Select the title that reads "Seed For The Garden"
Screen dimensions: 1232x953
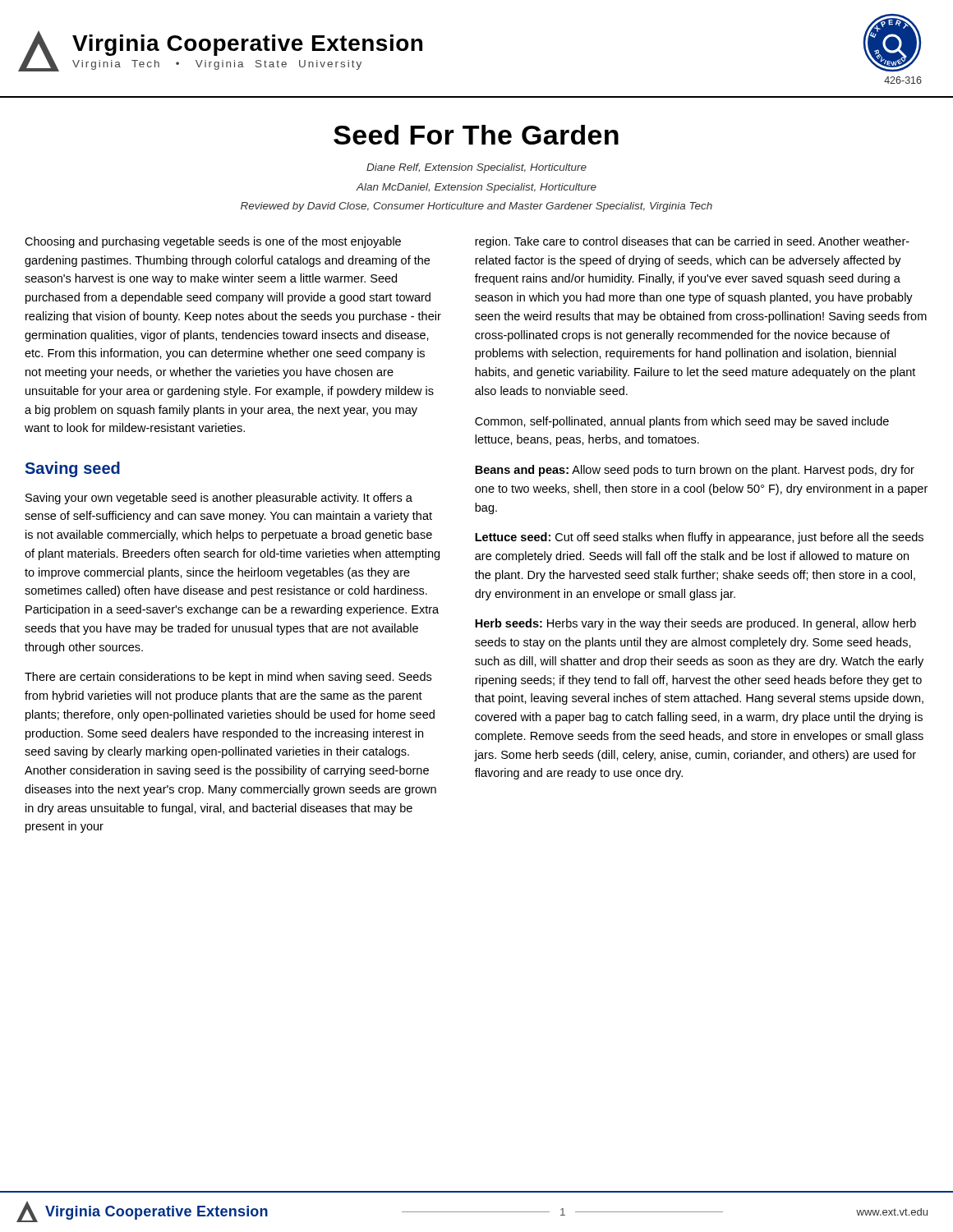click(x=476, y=135)
